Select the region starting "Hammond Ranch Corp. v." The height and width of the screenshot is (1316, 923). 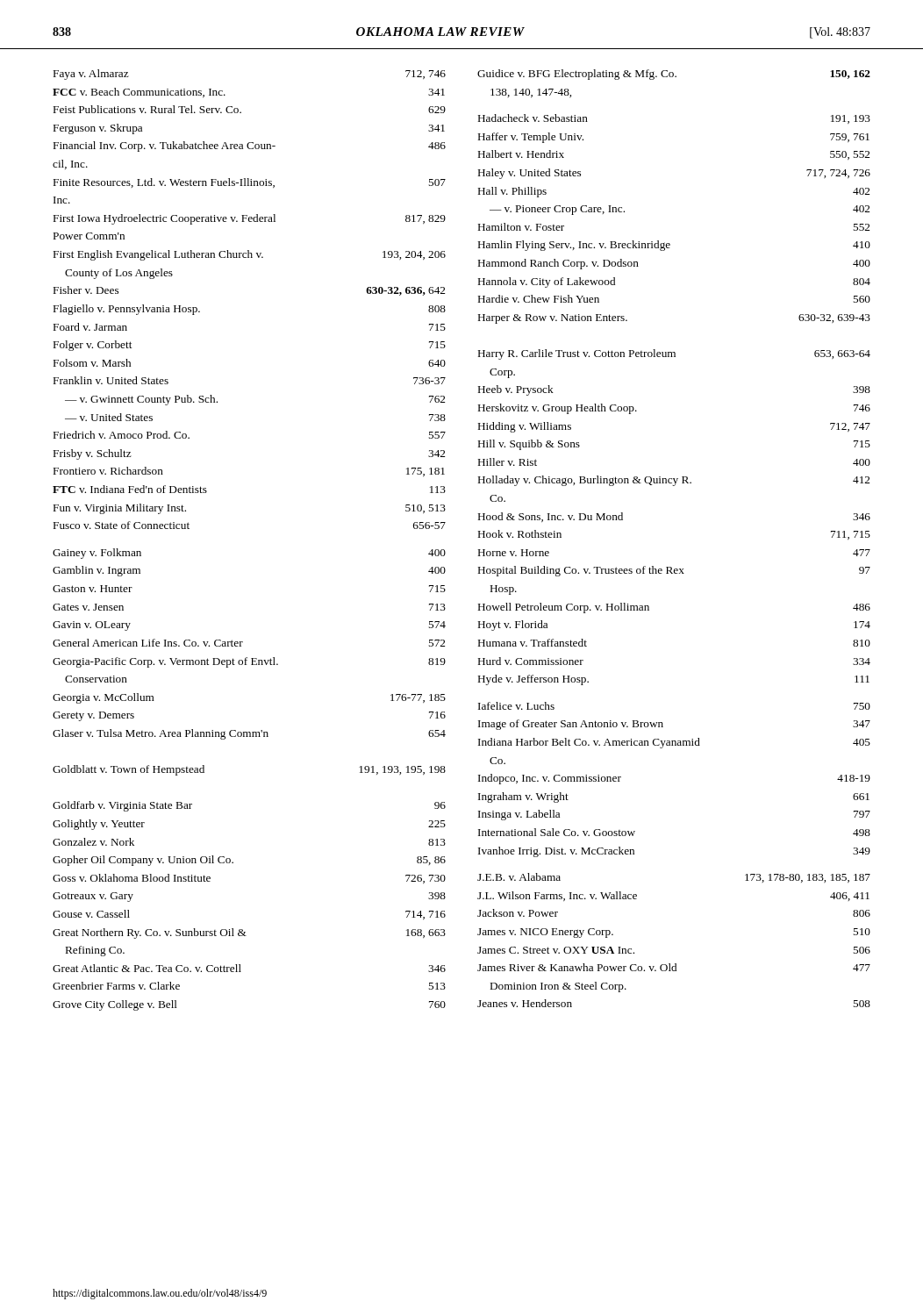(550, 264)
